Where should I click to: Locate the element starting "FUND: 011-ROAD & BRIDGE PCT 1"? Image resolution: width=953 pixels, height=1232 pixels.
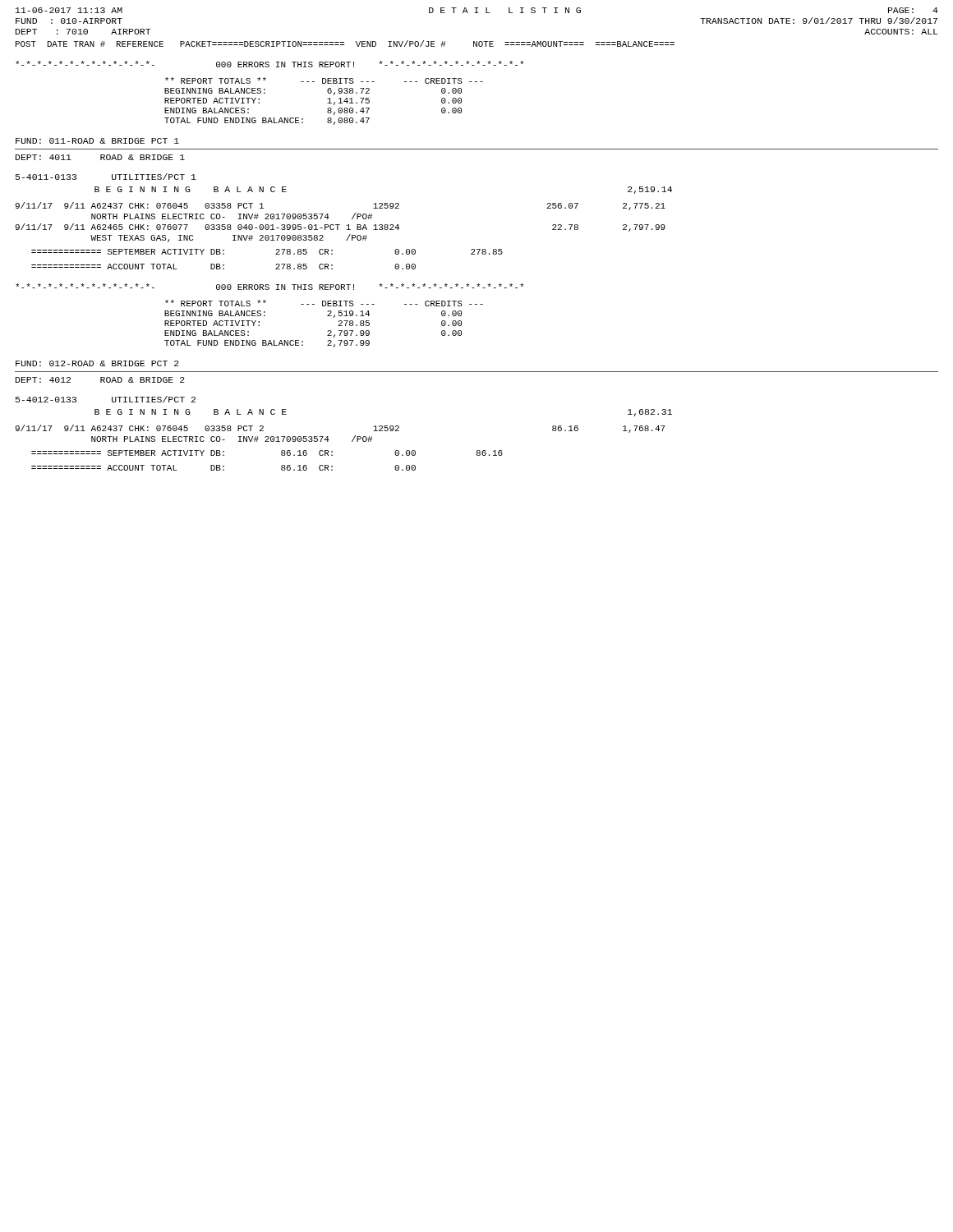(97, 141)
